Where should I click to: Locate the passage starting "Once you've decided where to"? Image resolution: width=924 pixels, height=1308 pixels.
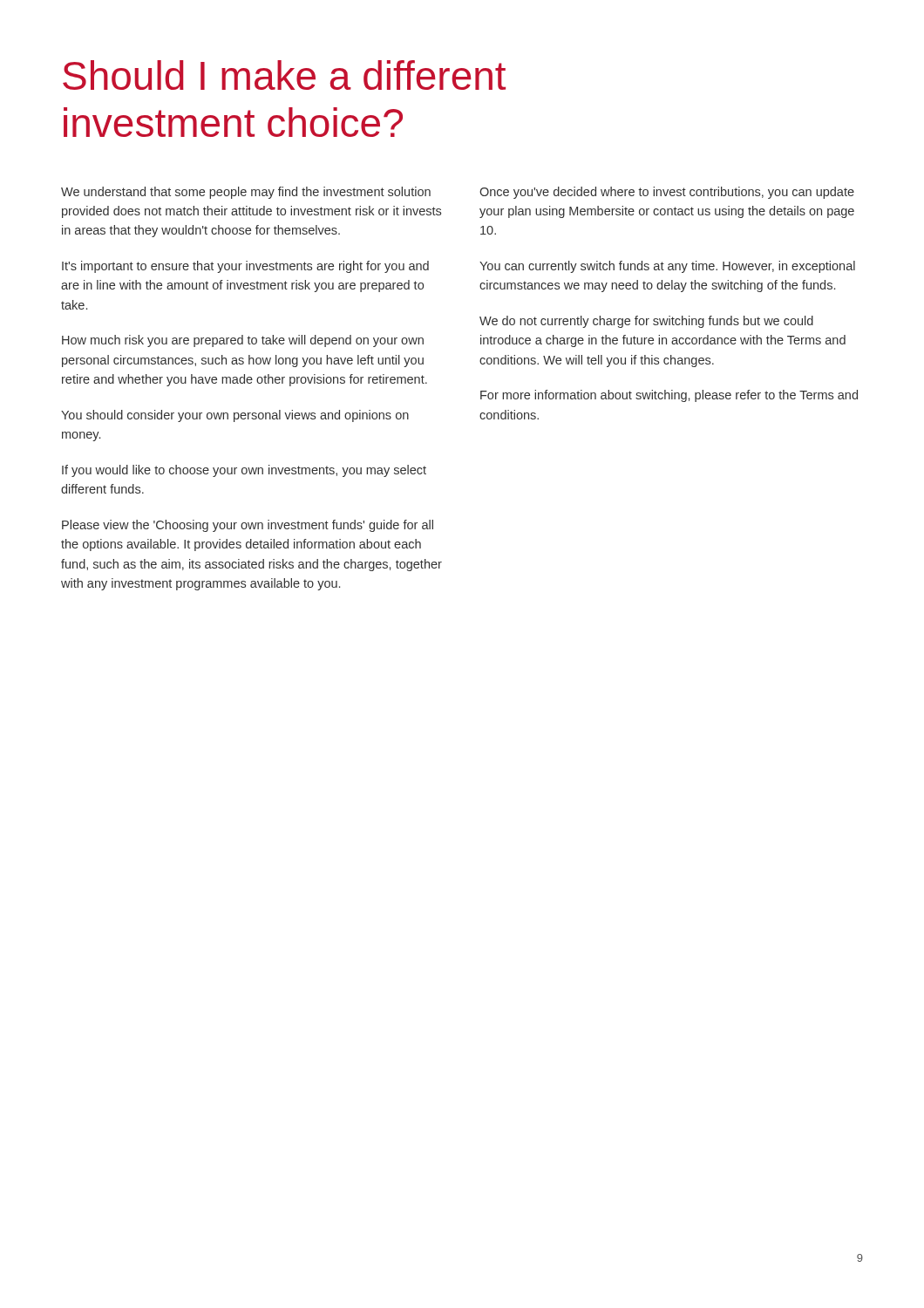(x=671, y=211)
